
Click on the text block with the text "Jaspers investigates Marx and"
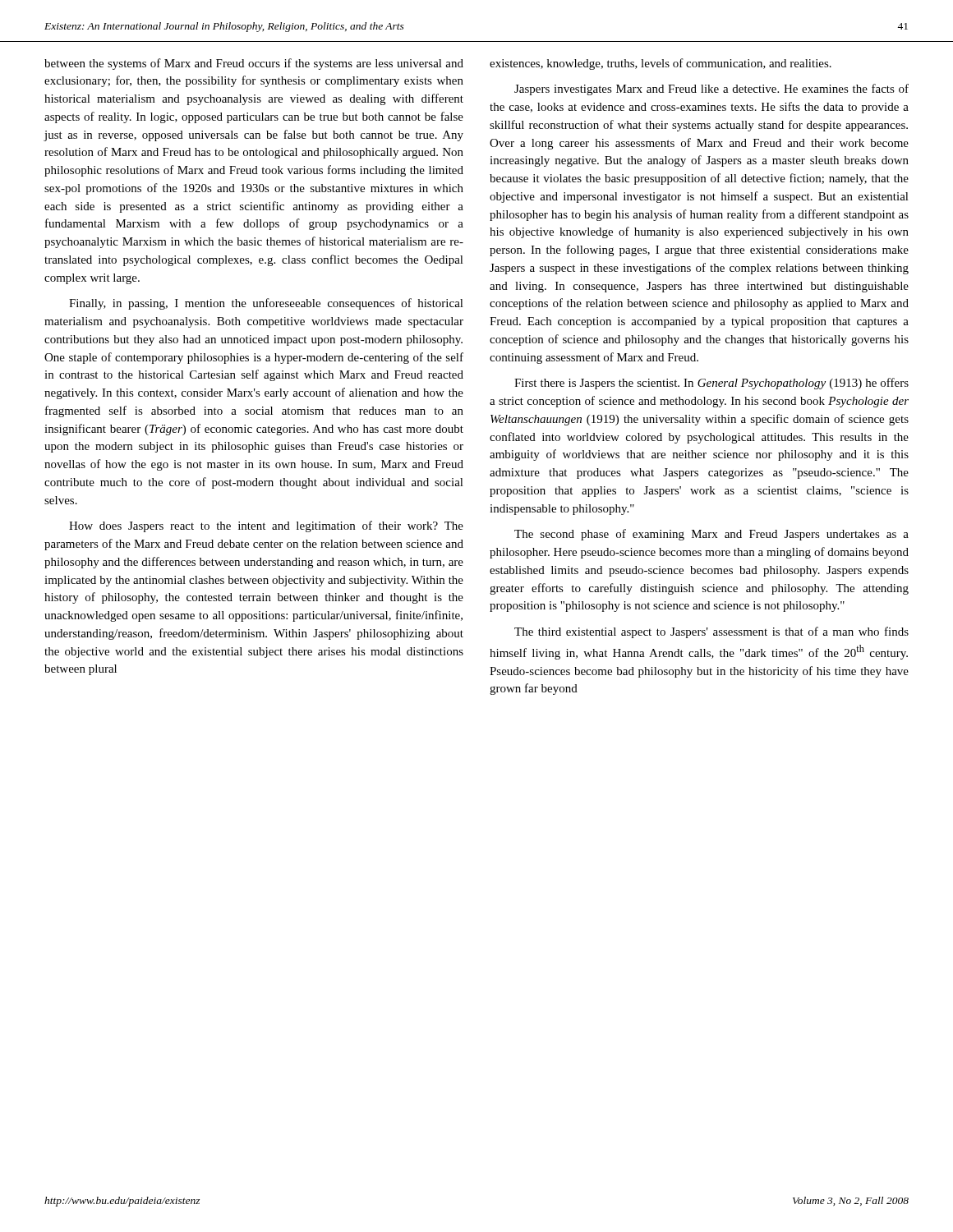(699, 224)
